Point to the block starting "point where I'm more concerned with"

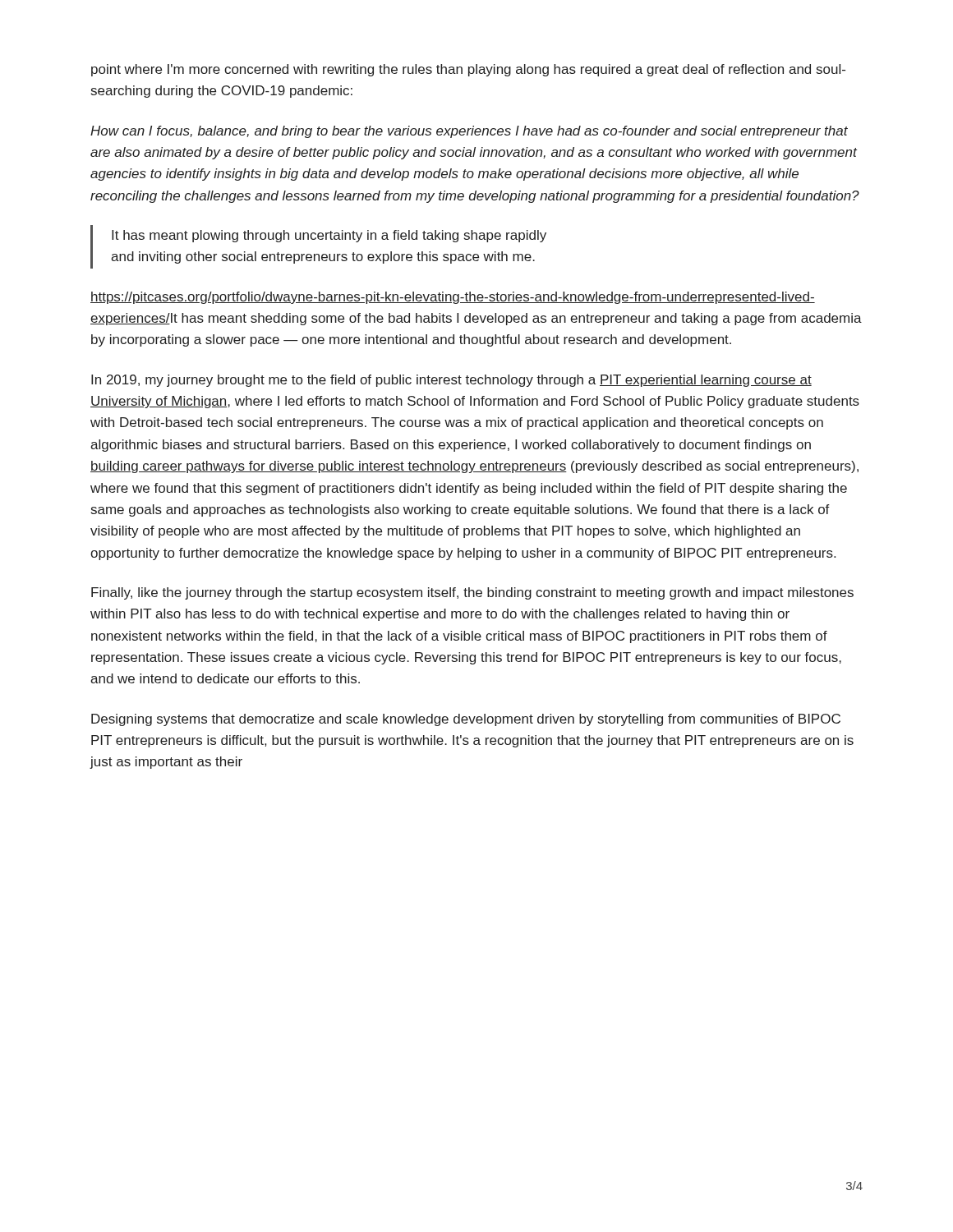[x=468, y=80]
